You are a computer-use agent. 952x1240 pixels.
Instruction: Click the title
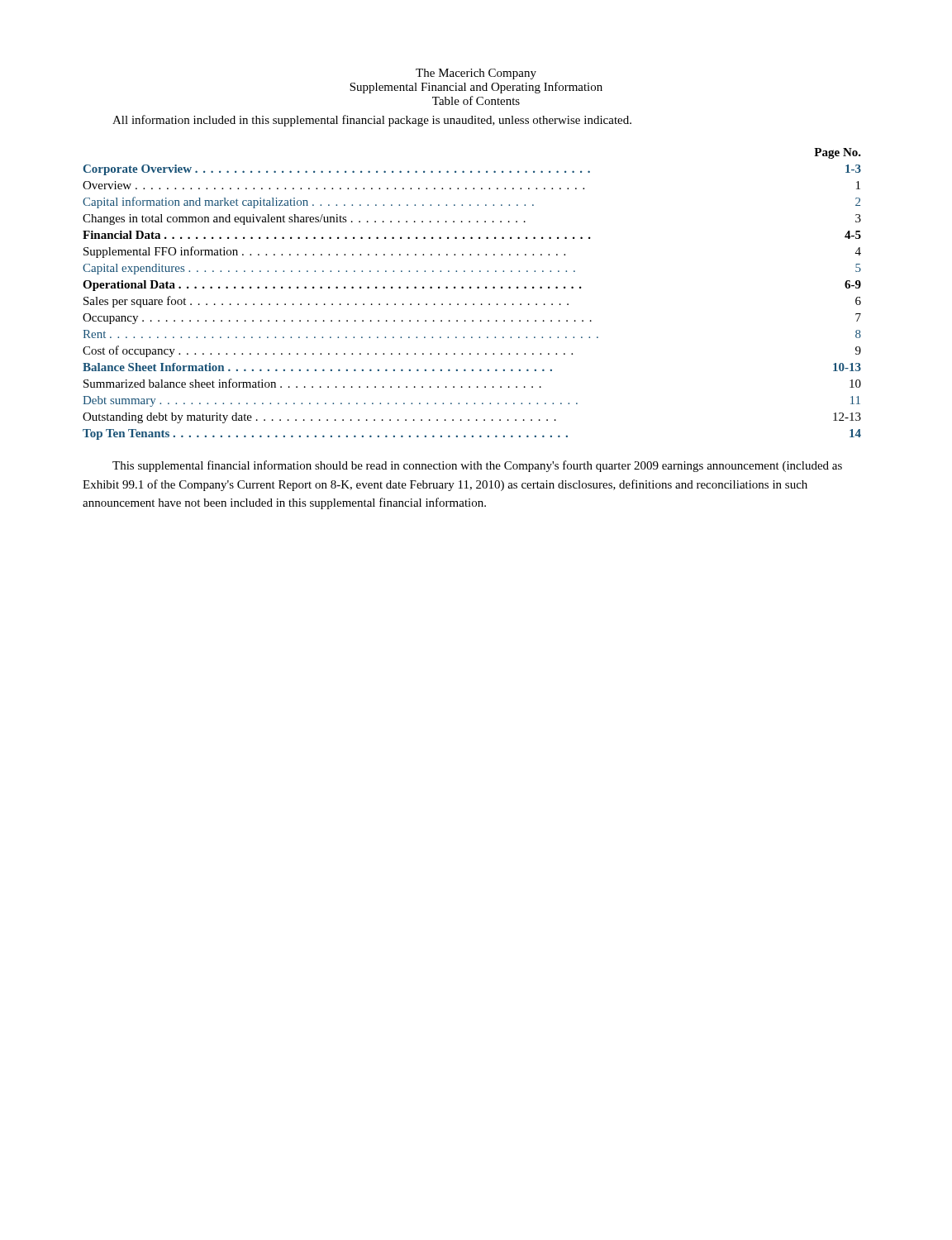(x=476, y=87)
